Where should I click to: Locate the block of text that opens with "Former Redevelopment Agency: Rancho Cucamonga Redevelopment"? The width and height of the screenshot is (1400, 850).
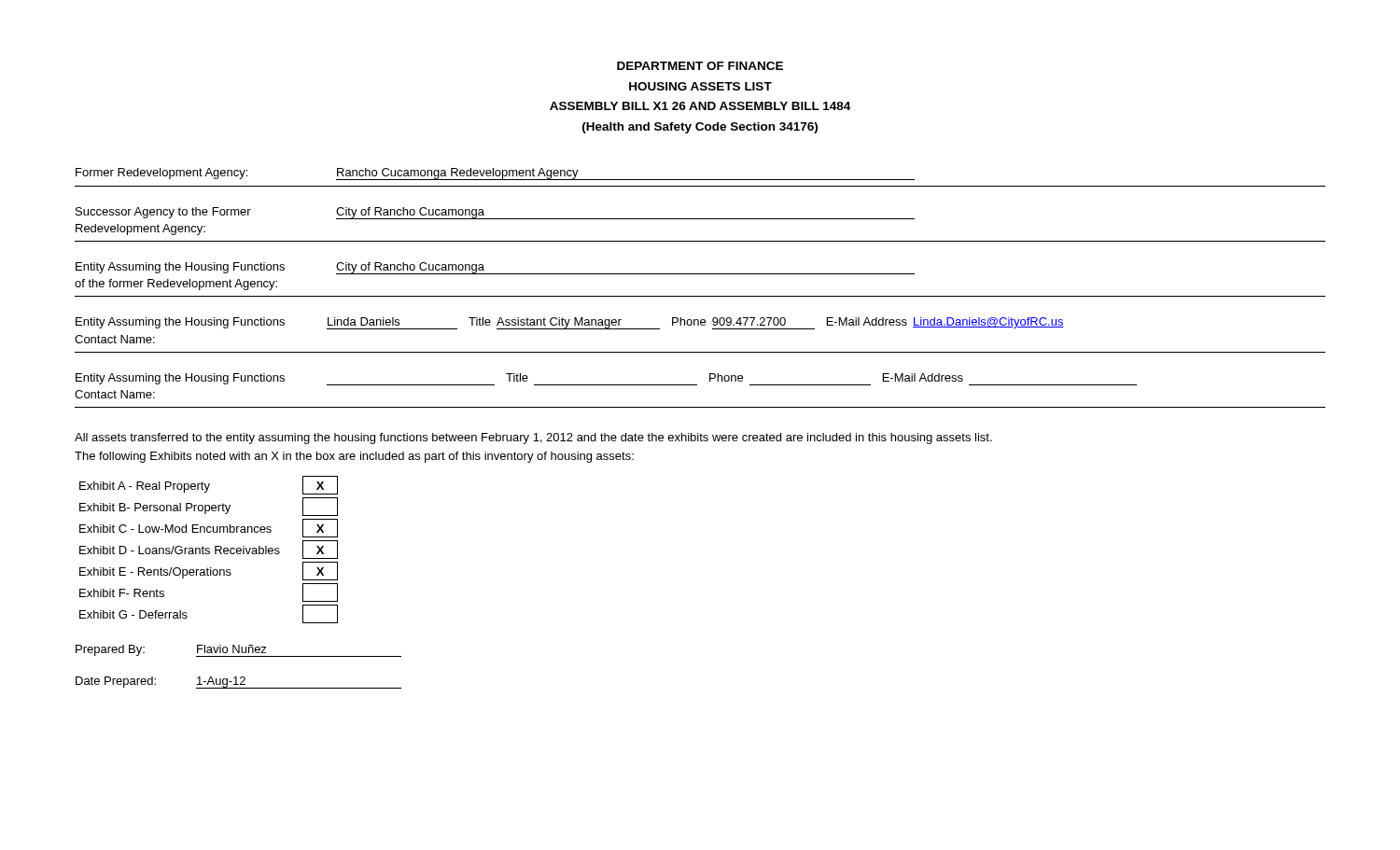coord(700,173)
